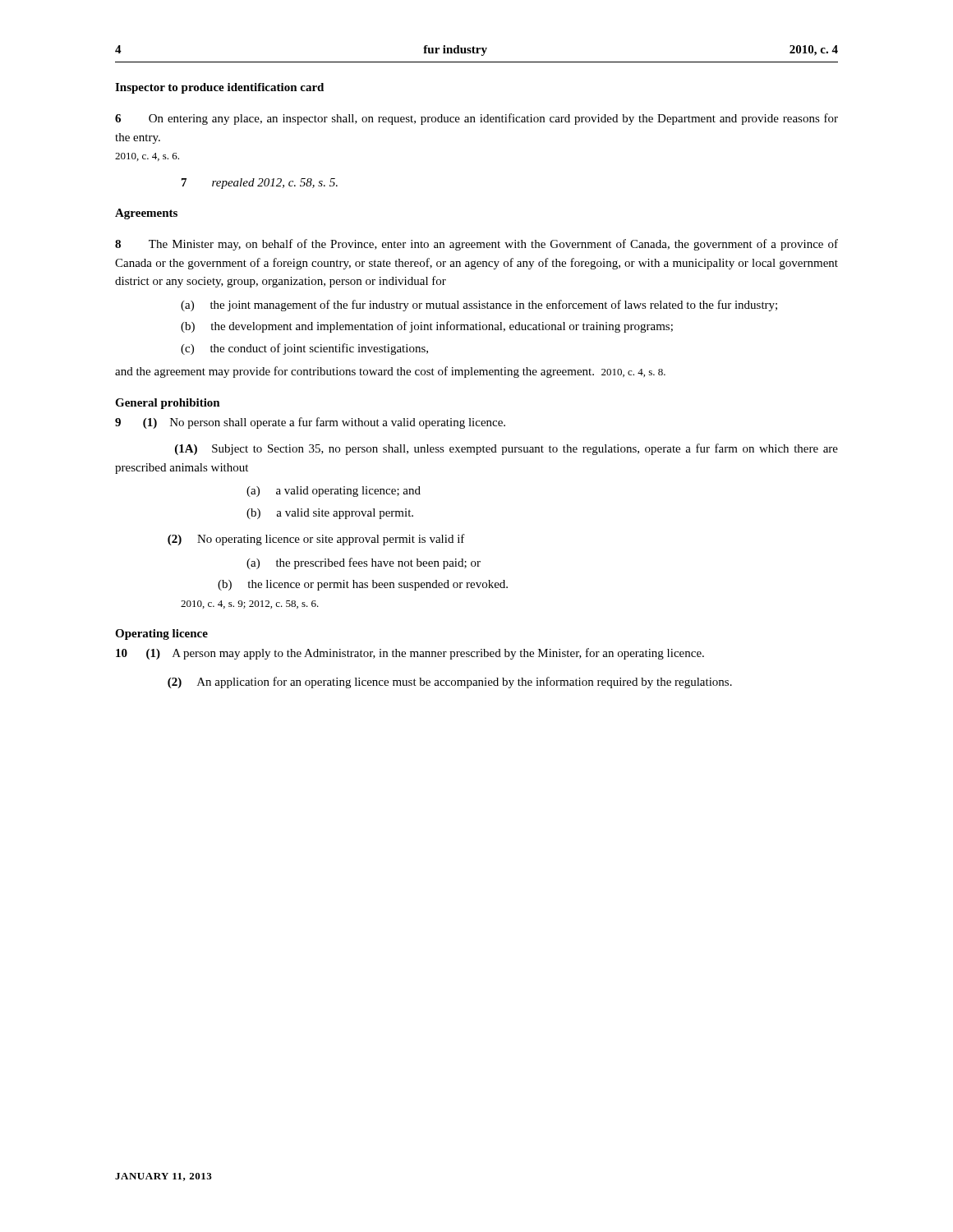Select the text starting "(a) the joint management of"
The height and width of the screenshot is (1232, 953).
point(509,305)
